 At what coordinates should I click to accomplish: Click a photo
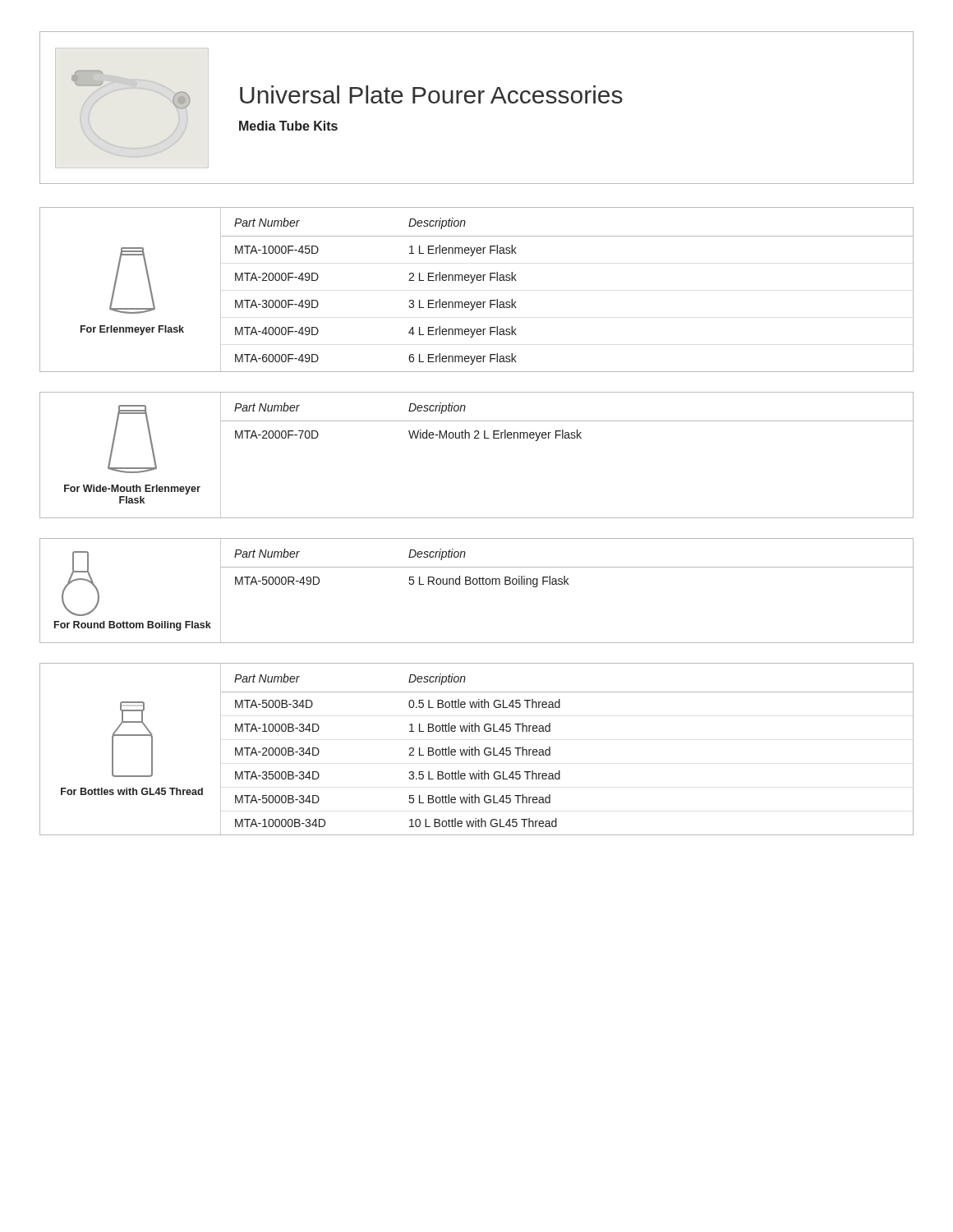132,108
